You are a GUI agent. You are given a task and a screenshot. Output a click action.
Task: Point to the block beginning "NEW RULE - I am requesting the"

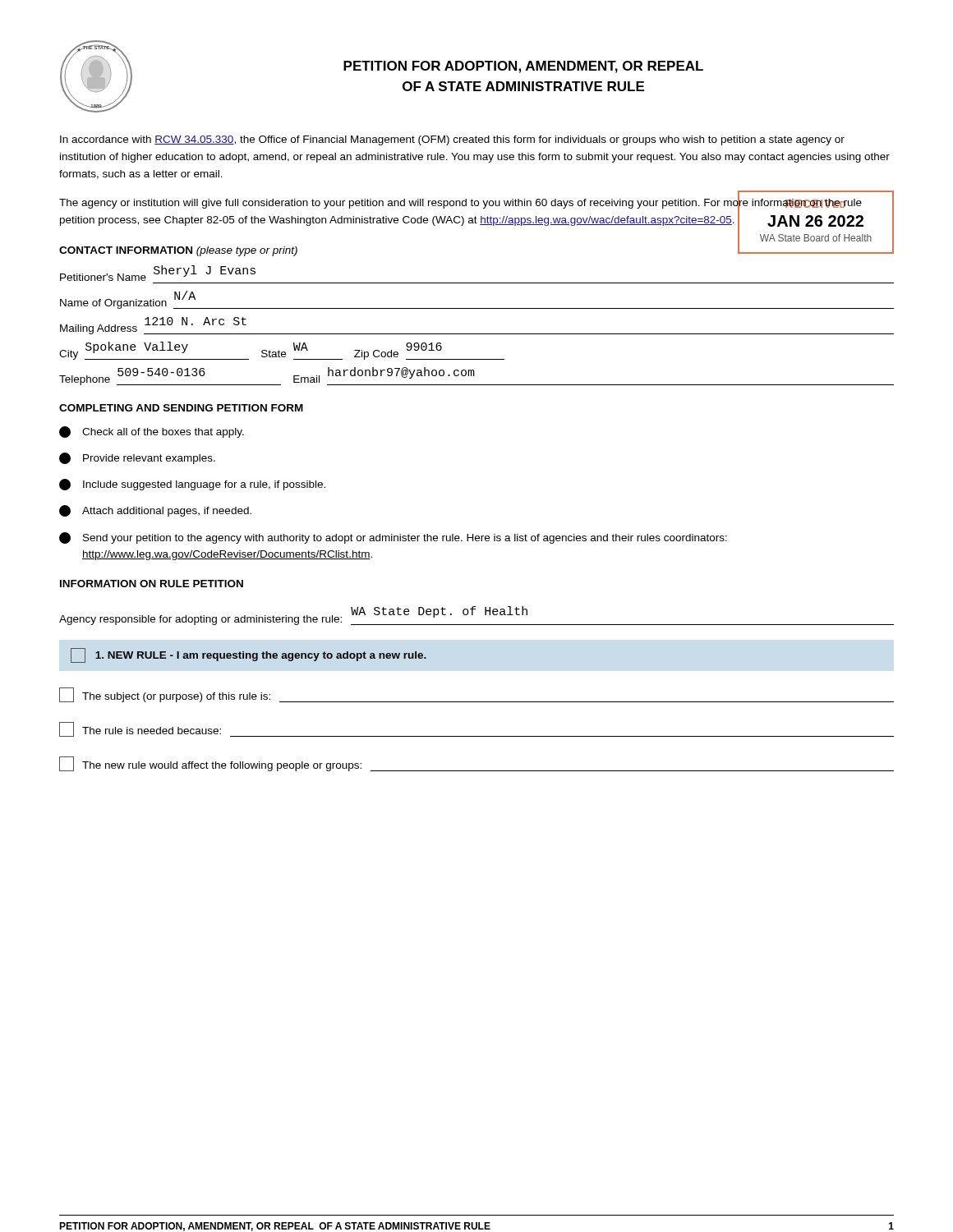(249, 656)
